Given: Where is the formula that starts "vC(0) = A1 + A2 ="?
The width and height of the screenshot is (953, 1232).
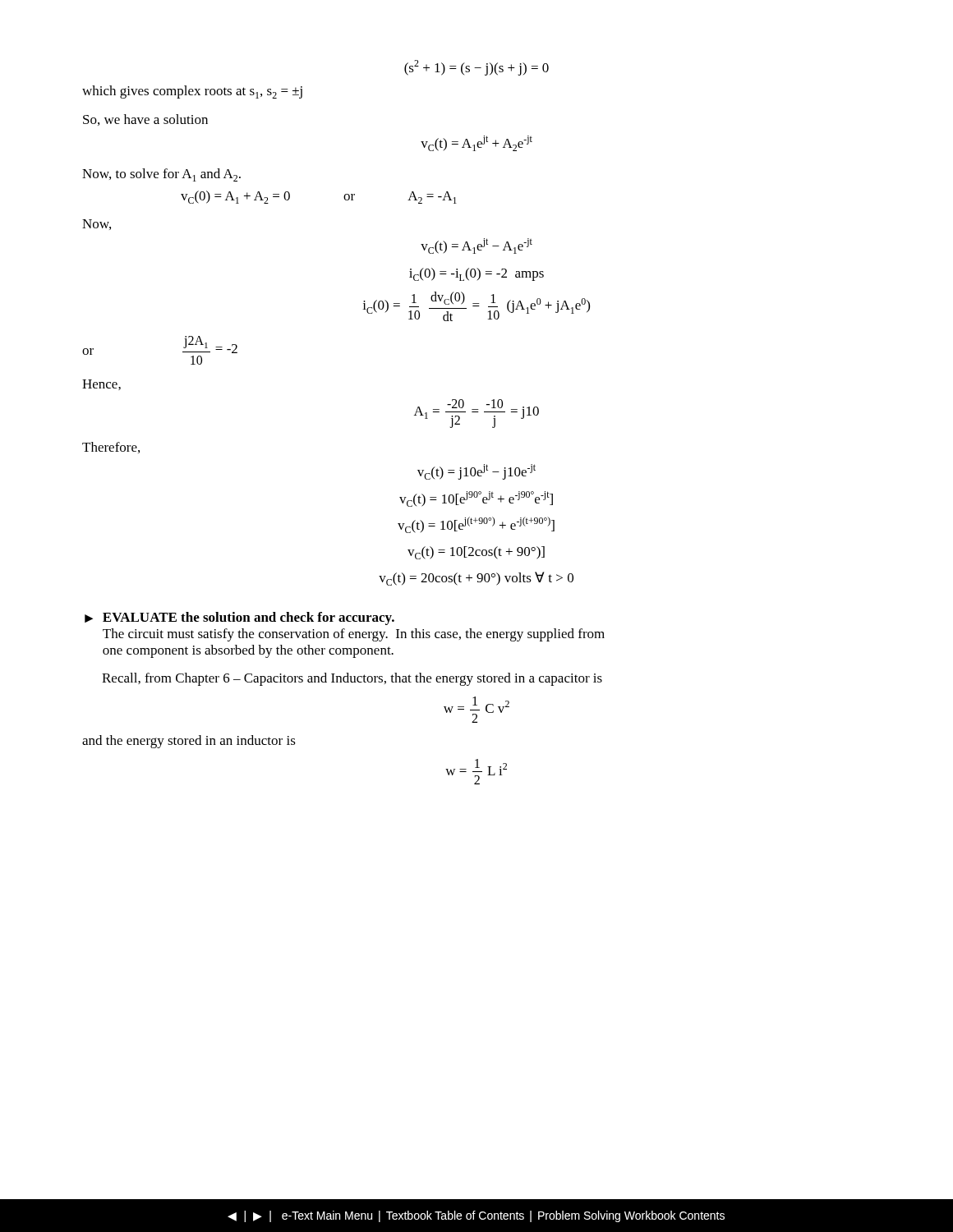Looking at the screenshot, I should click(x=237, y=198).
